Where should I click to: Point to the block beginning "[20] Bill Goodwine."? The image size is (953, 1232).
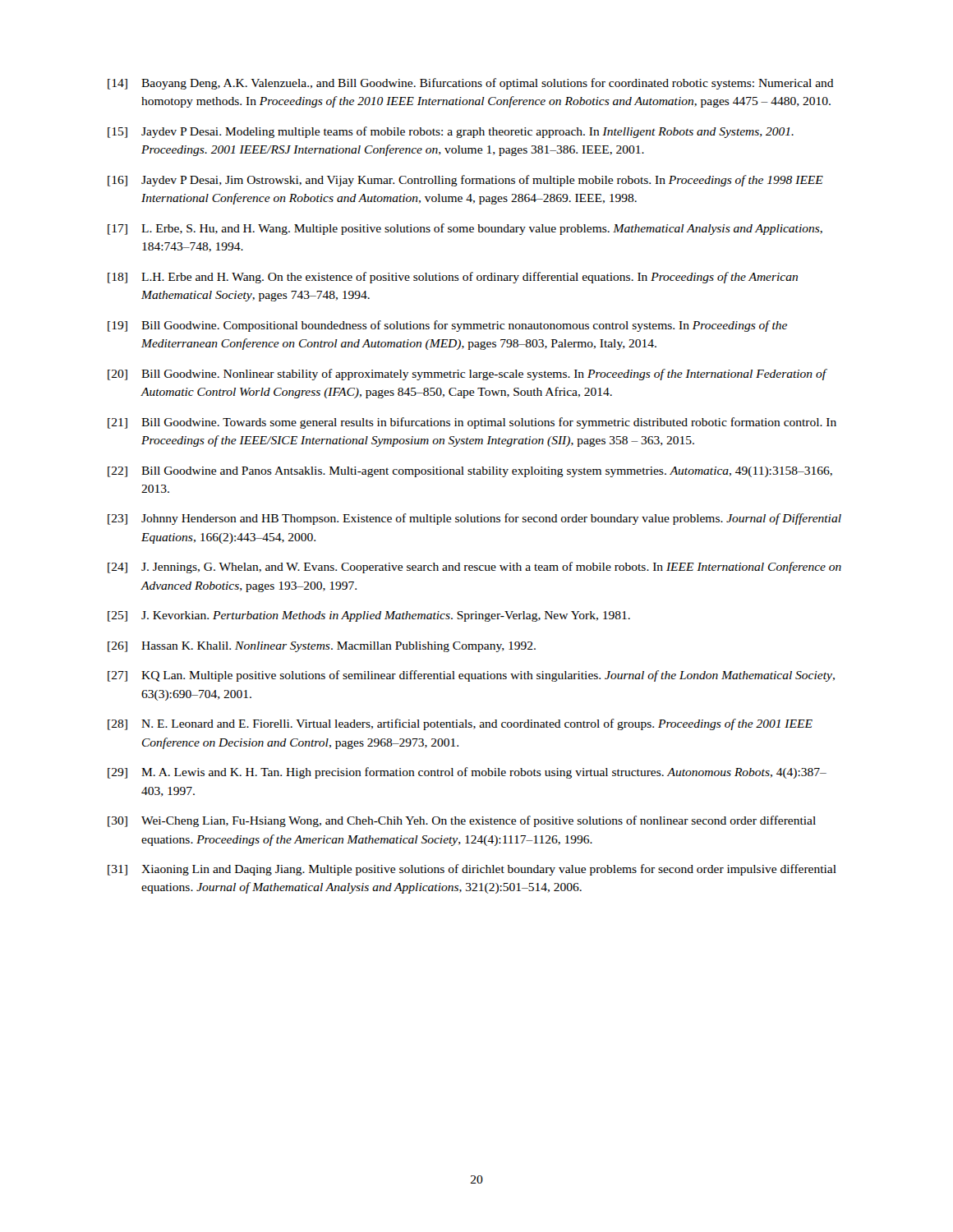476,383
